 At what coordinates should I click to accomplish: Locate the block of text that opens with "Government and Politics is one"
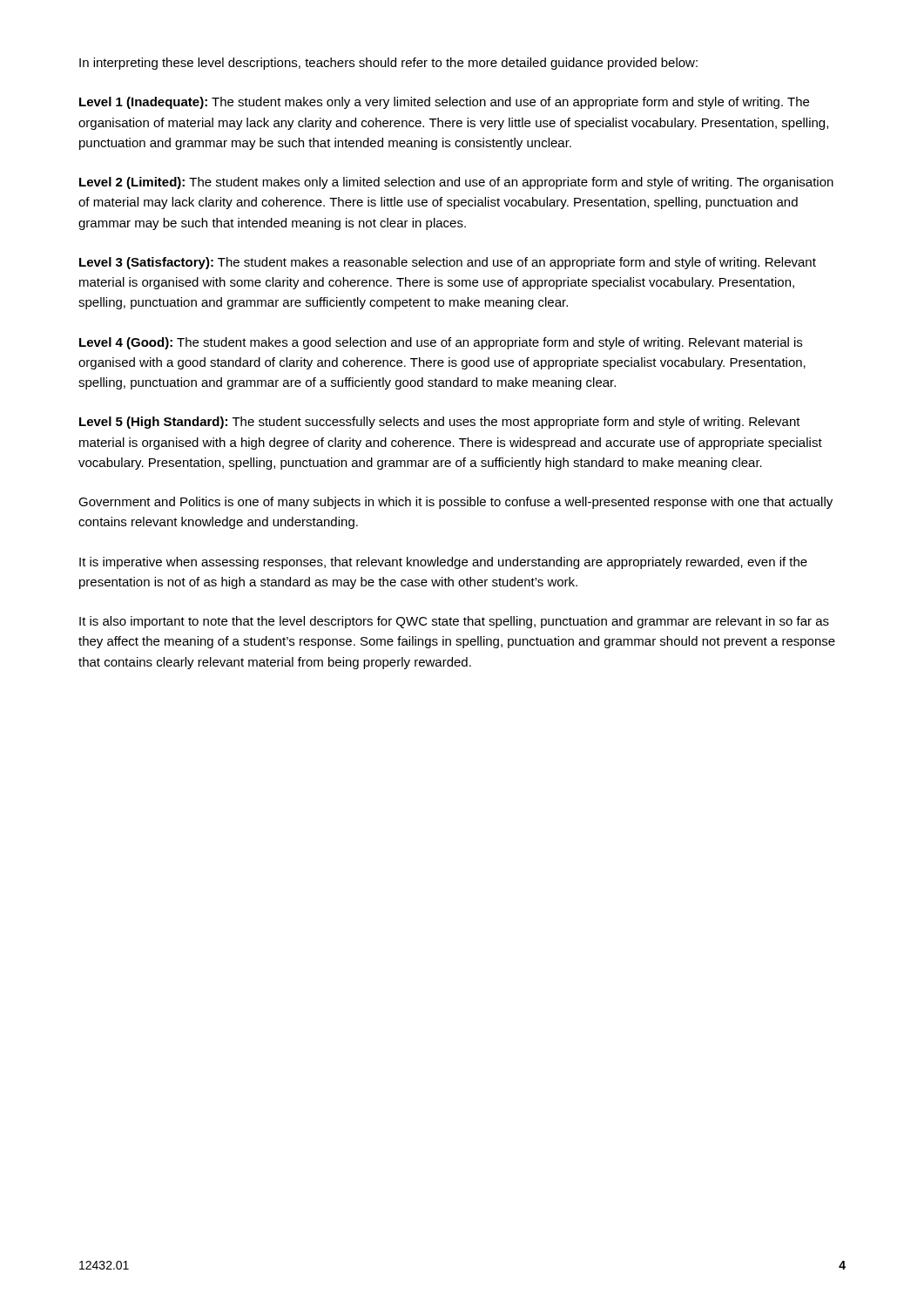pos(456,512)
